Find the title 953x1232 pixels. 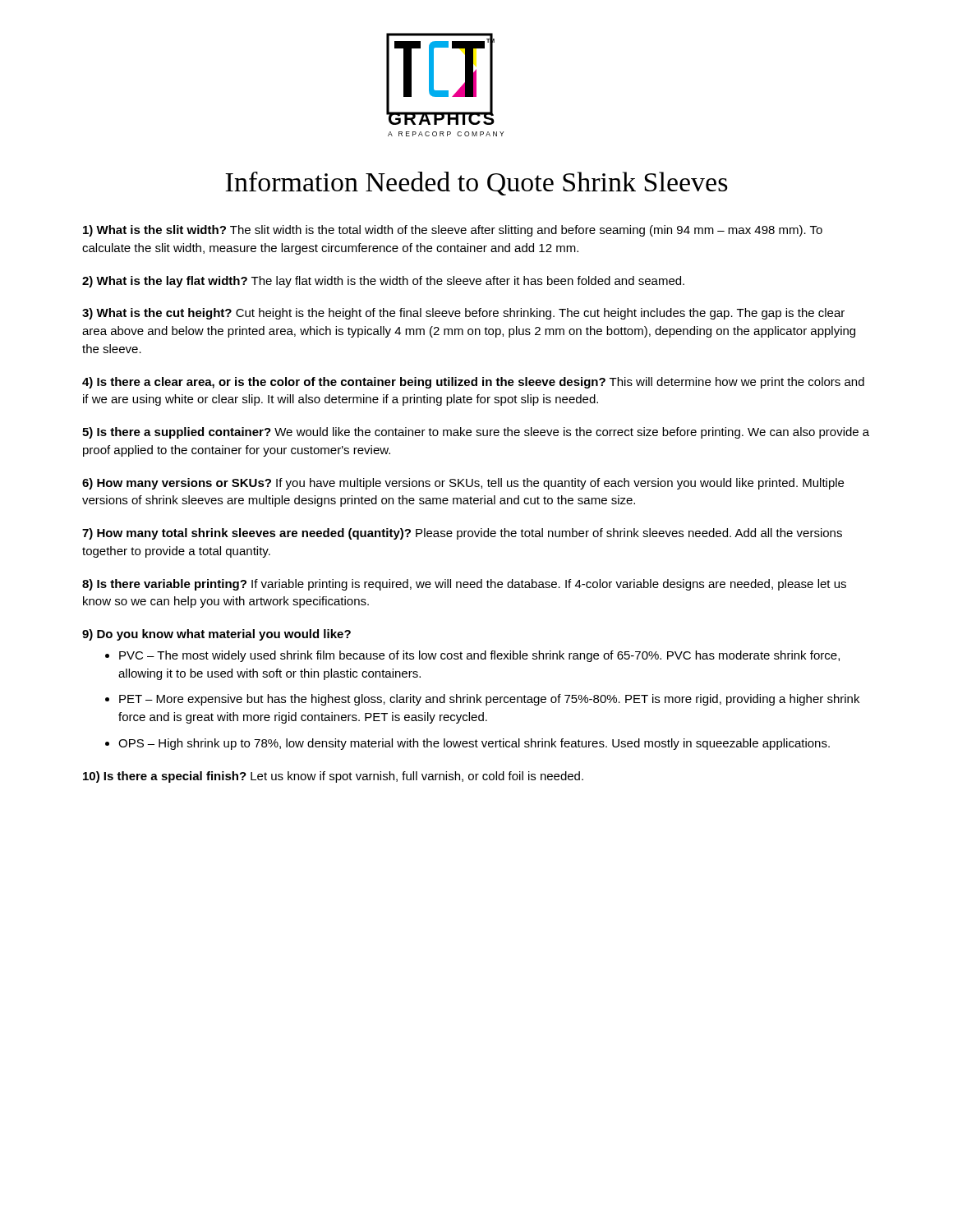pos(476,182)
